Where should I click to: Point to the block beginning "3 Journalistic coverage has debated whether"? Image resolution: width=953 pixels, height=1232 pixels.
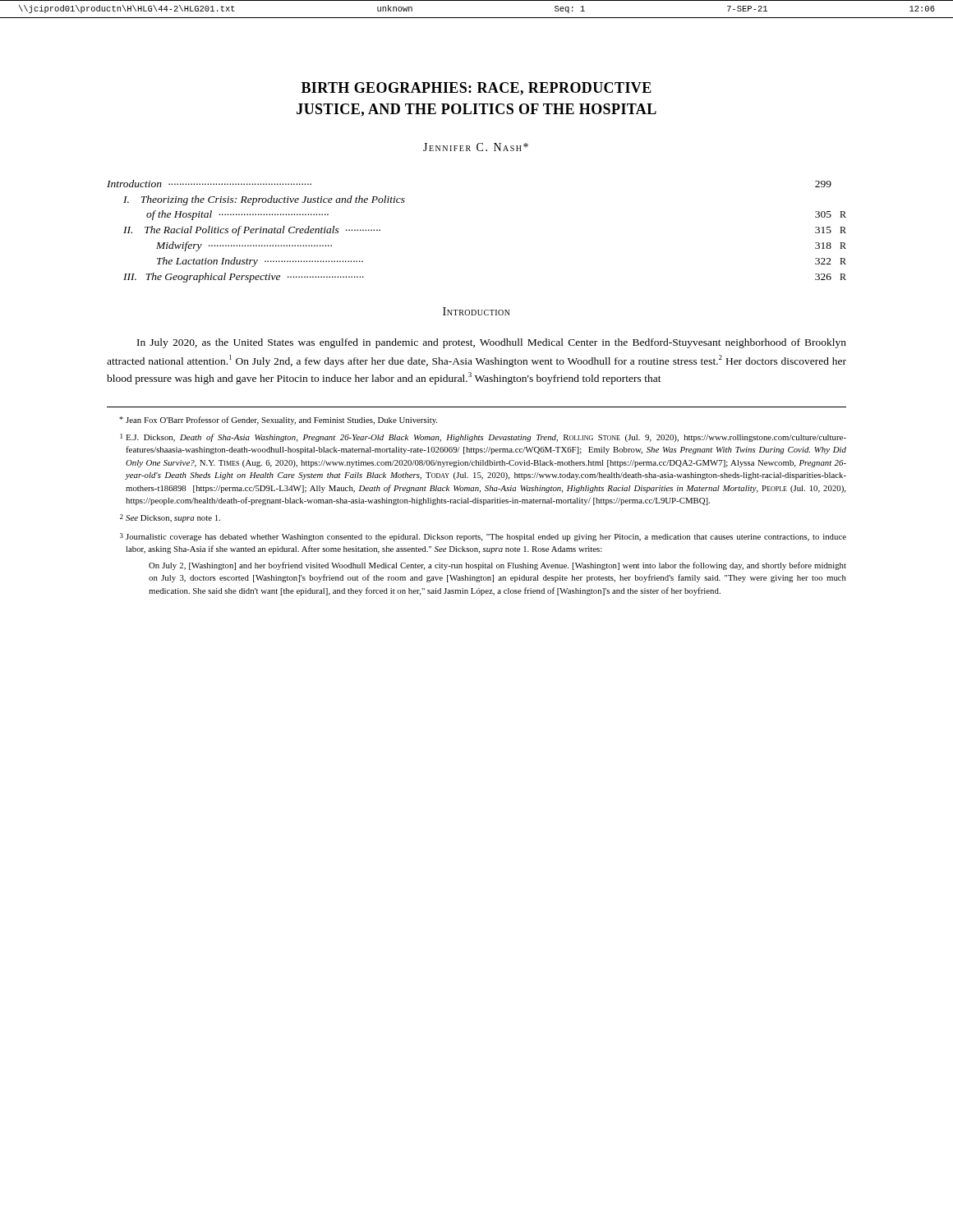(x=476, y=565)
